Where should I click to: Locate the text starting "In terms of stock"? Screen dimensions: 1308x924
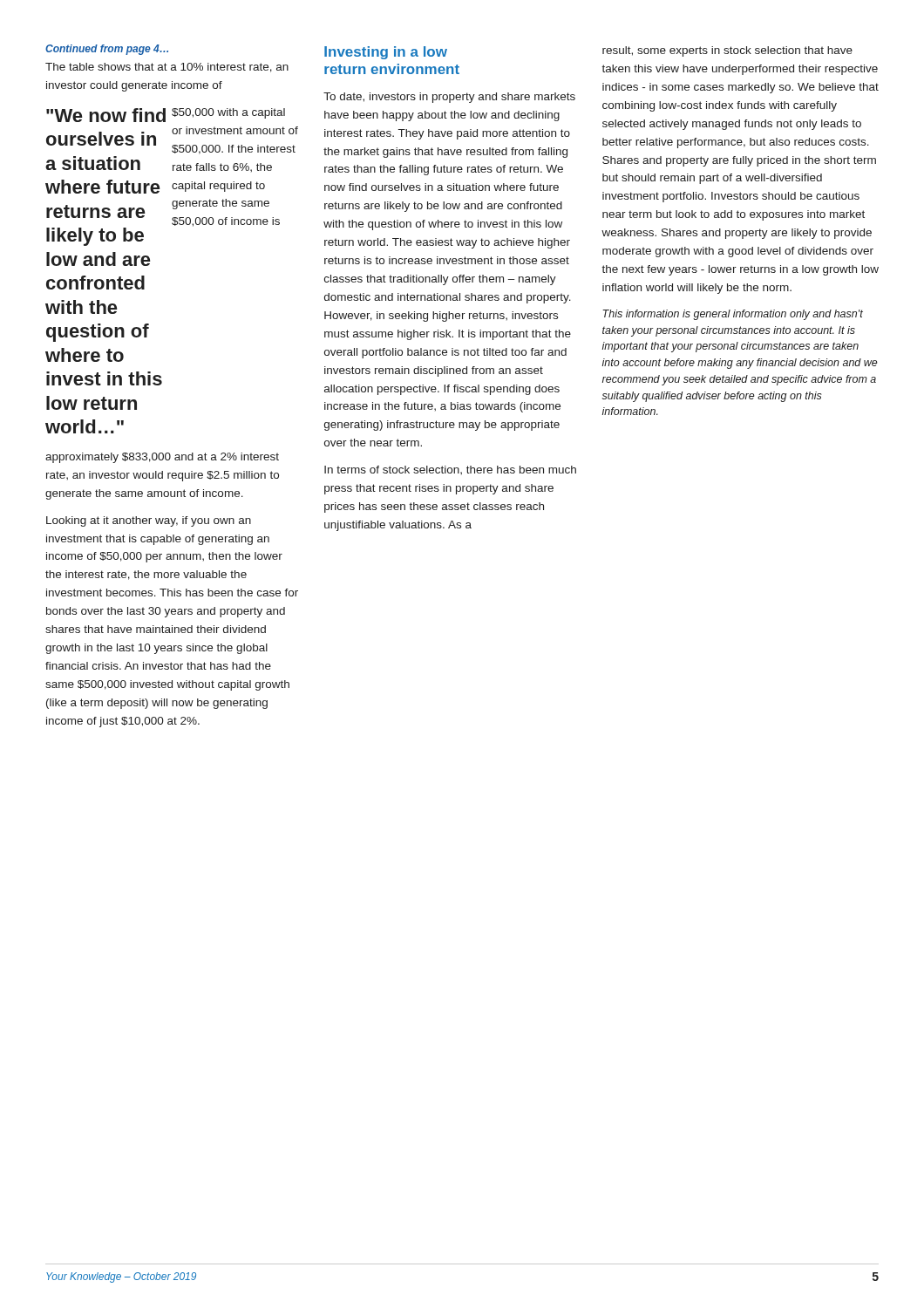coord(450,497)
